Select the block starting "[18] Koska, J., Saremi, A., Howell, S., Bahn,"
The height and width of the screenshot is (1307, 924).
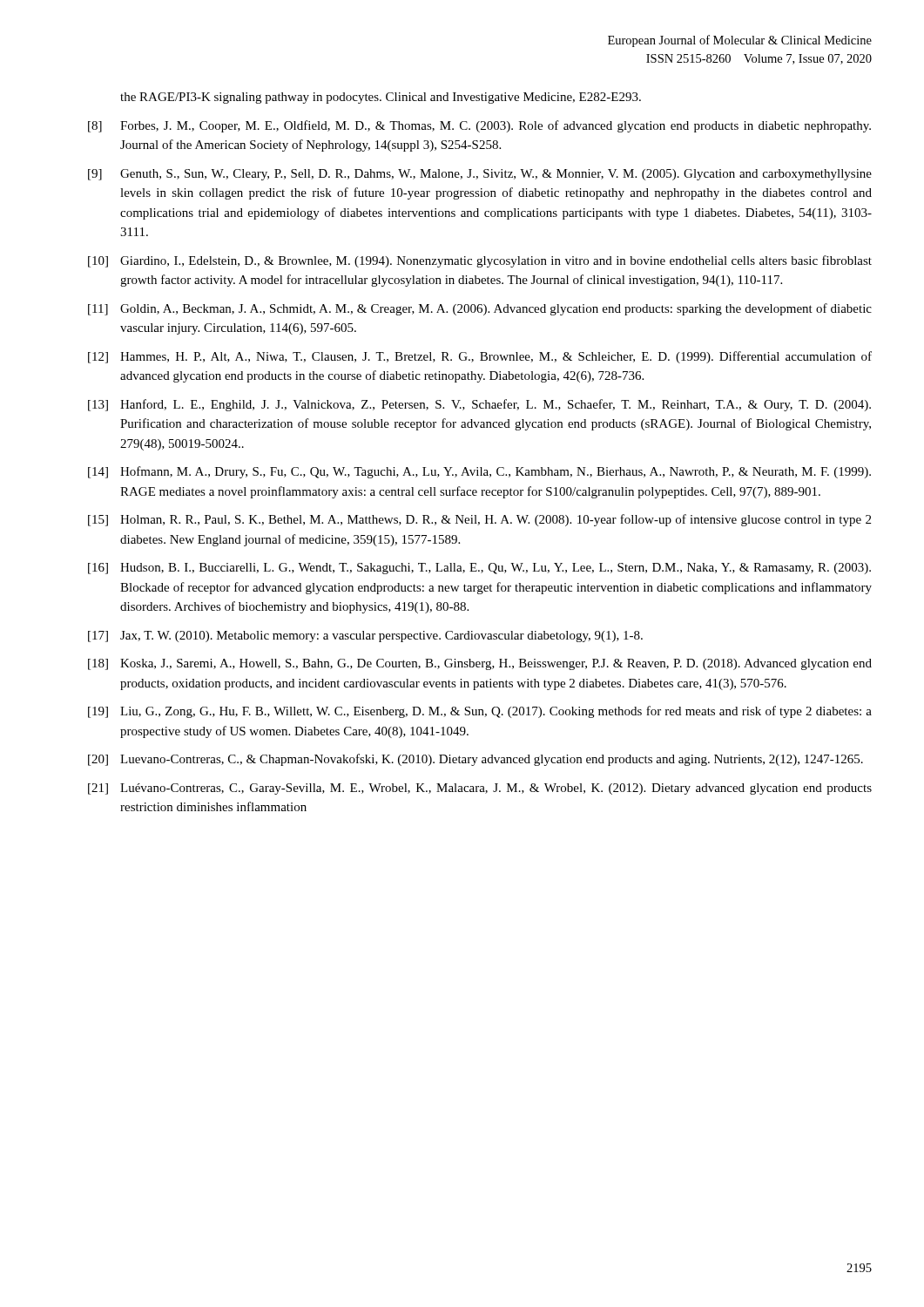479,673
